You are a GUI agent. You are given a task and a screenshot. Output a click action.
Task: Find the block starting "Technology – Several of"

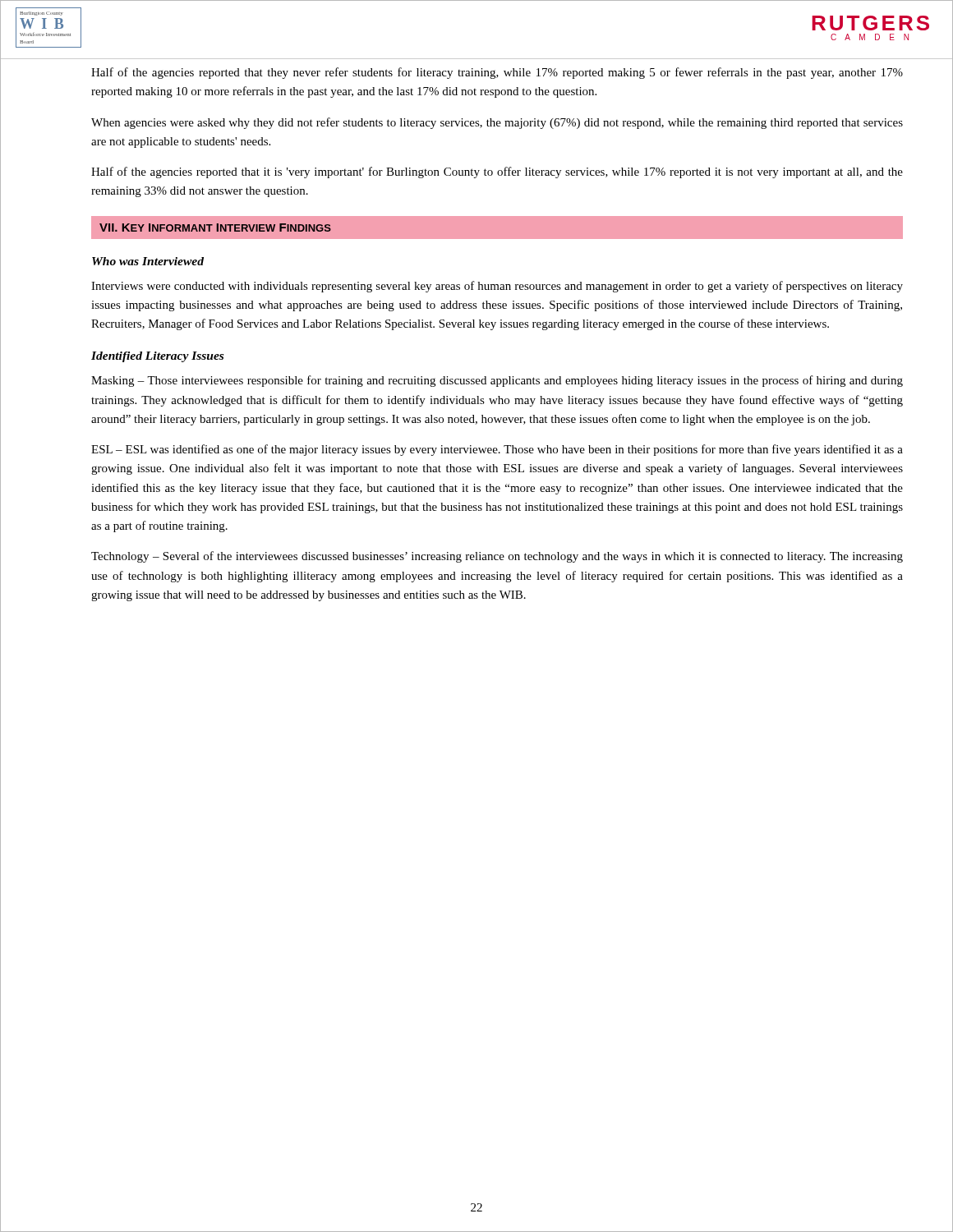[497, 575]
